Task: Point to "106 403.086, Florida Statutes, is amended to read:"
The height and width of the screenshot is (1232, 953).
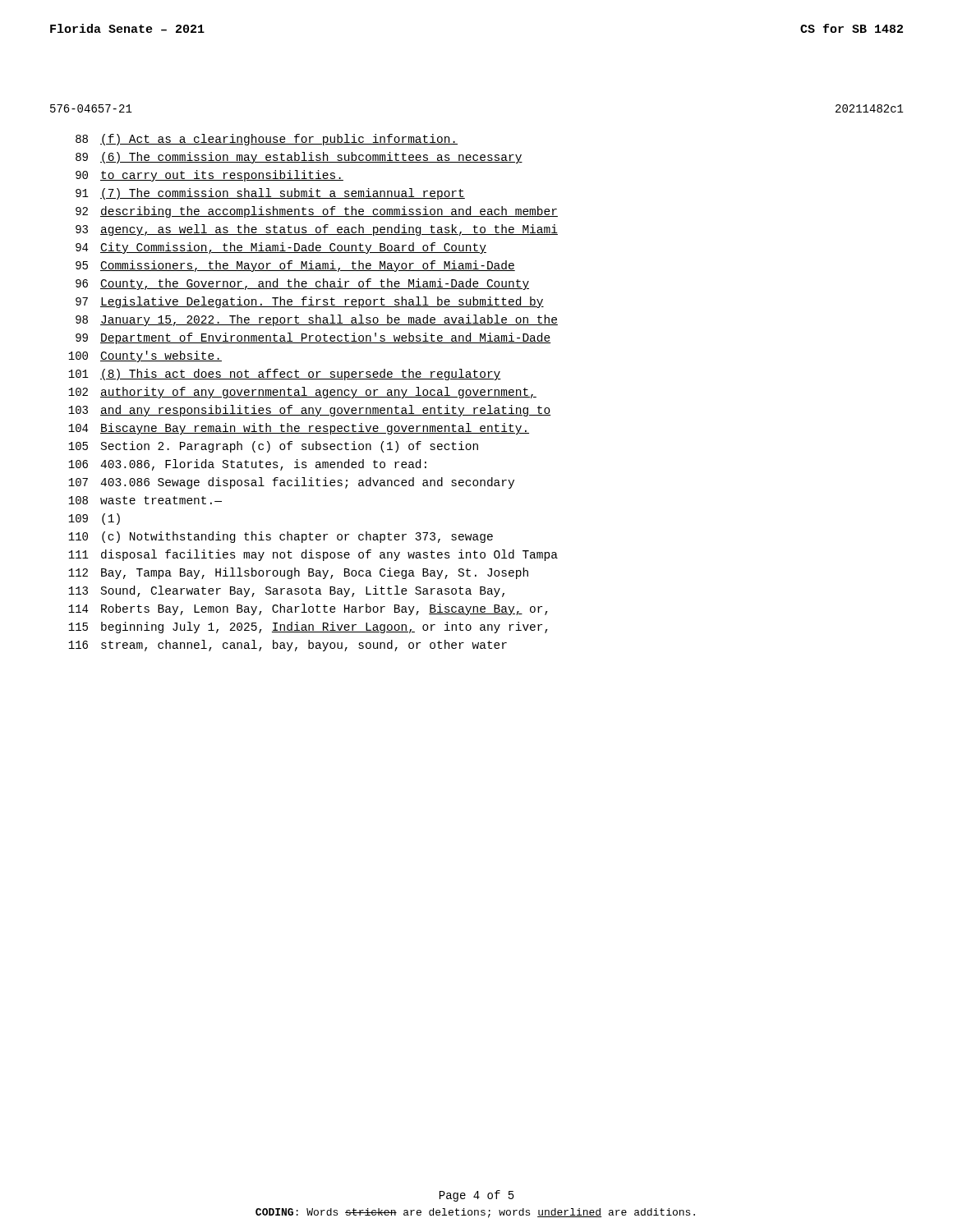Action: 247,465
